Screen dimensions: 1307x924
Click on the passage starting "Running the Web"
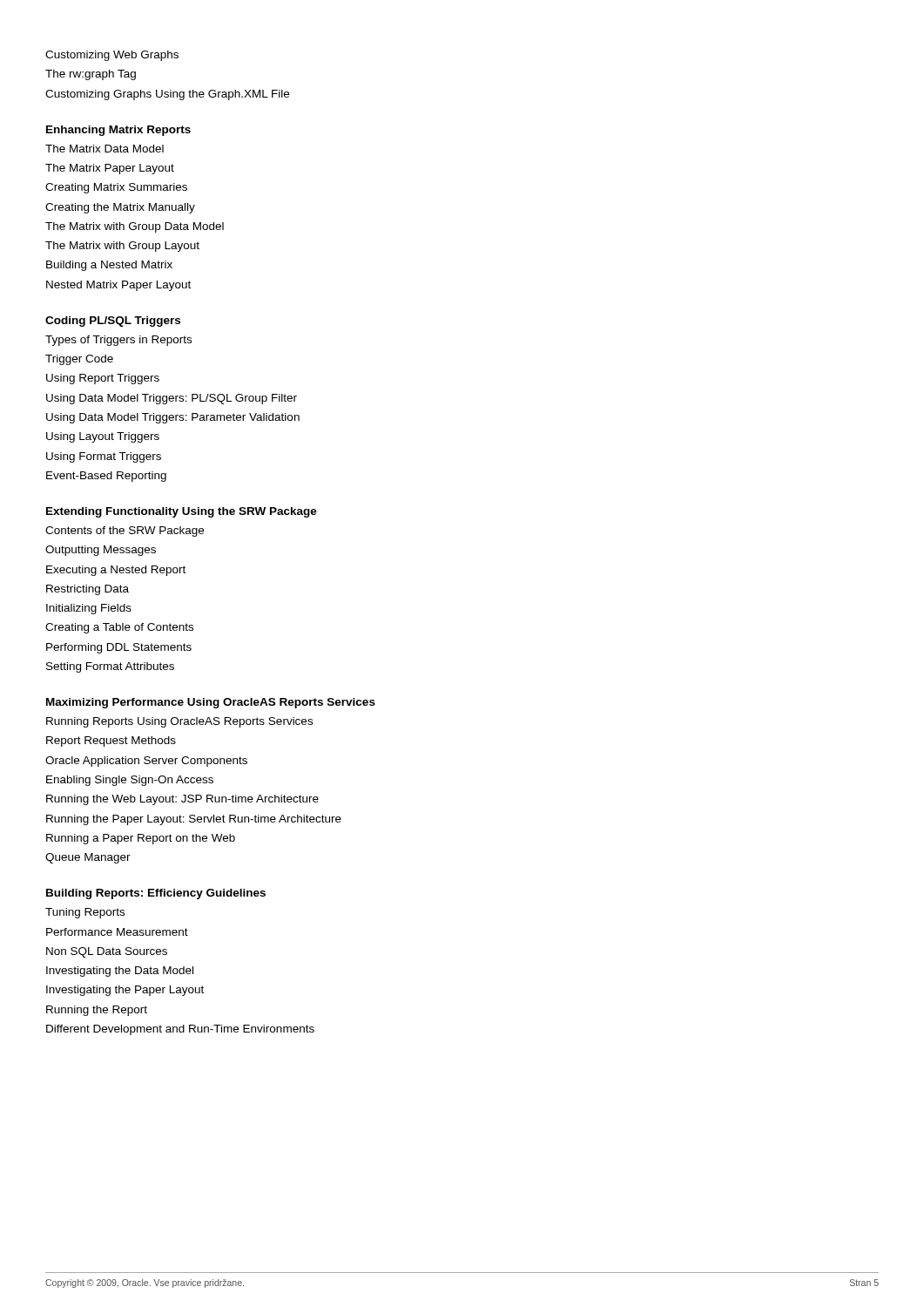[x=182, y=799]
